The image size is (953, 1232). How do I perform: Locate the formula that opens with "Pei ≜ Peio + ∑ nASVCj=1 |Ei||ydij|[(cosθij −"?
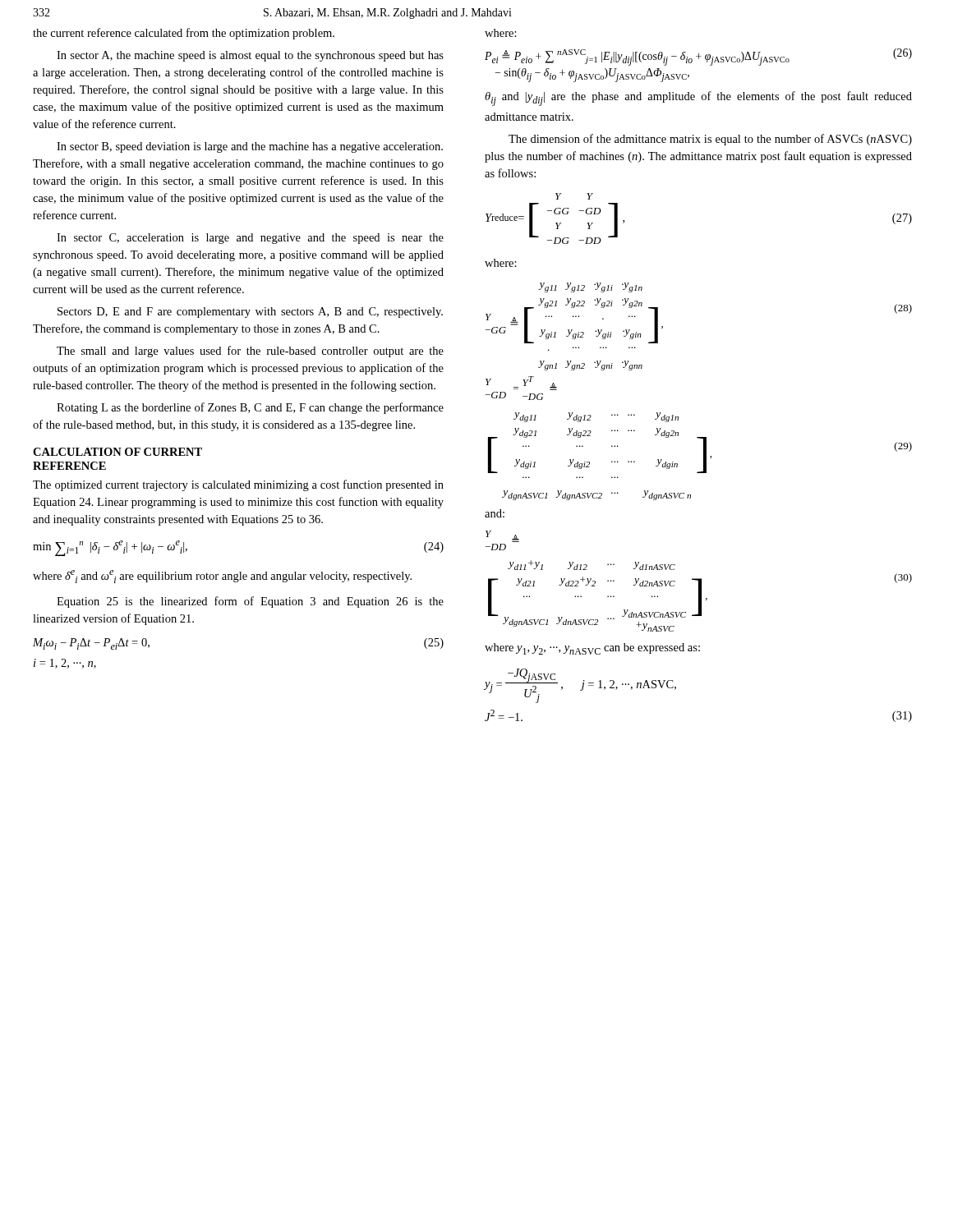(698, 64)
